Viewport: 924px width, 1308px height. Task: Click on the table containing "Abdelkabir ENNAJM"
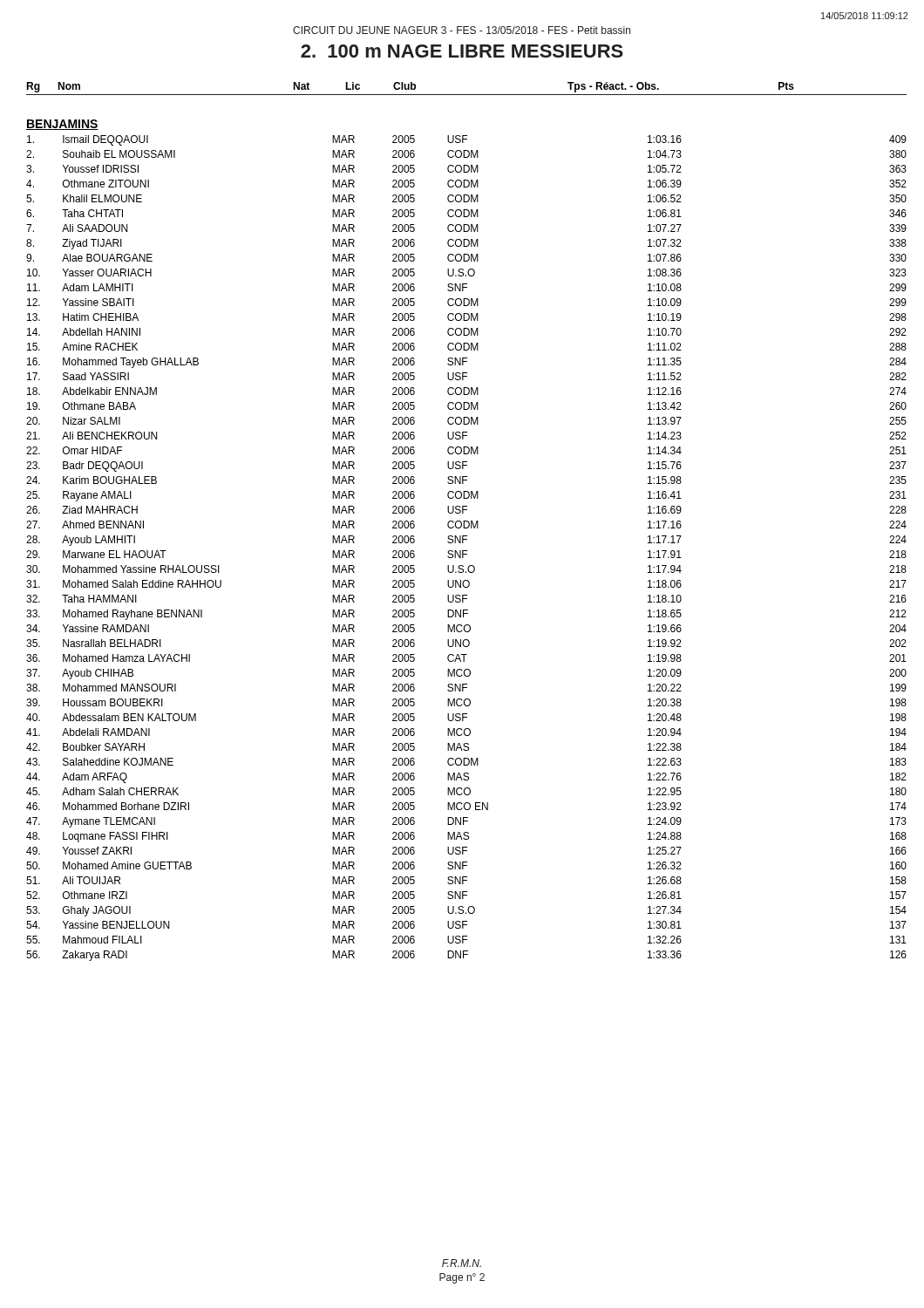(x=466, y=538)
